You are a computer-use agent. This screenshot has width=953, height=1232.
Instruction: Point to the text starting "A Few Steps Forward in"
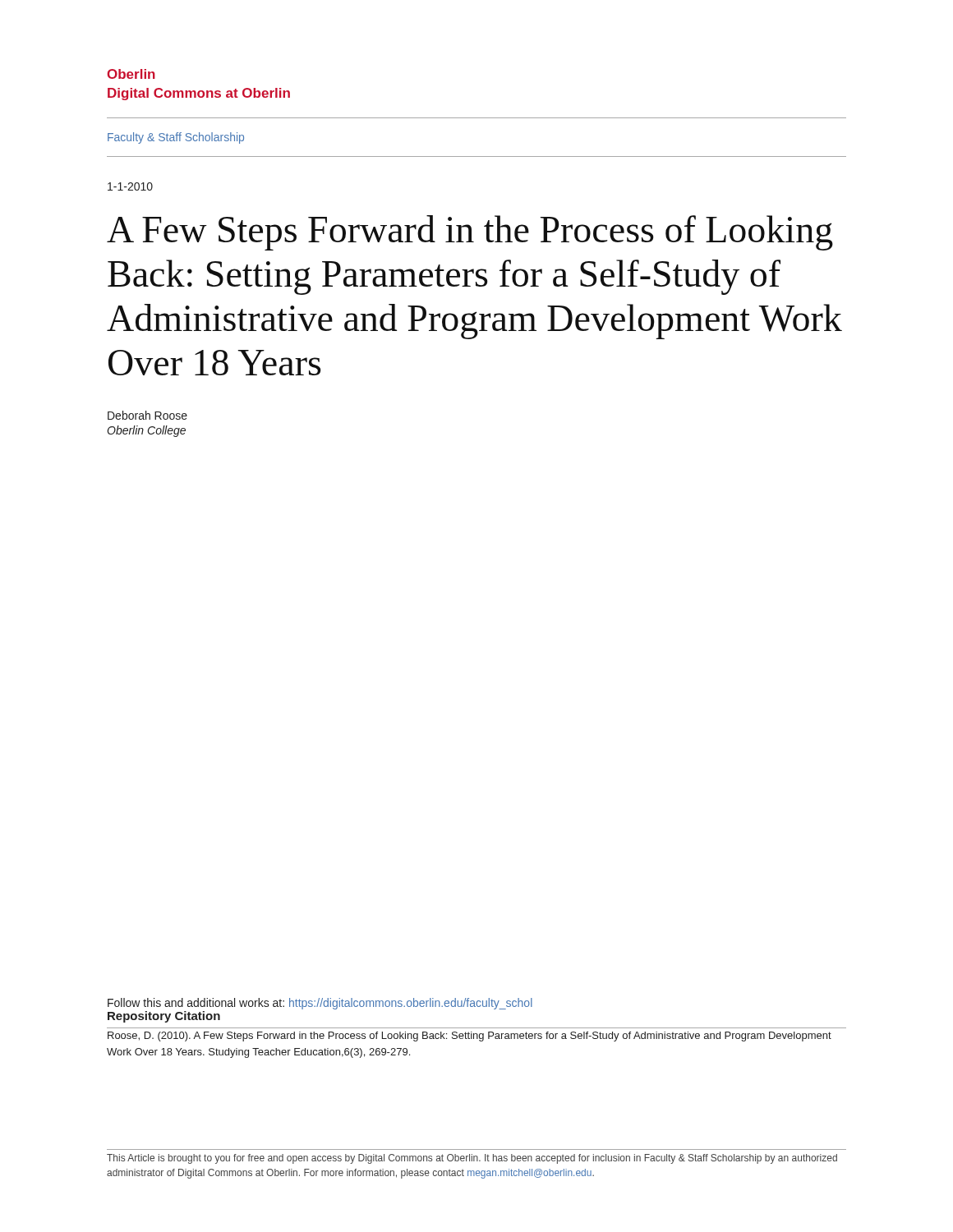(x=474, y=296)
